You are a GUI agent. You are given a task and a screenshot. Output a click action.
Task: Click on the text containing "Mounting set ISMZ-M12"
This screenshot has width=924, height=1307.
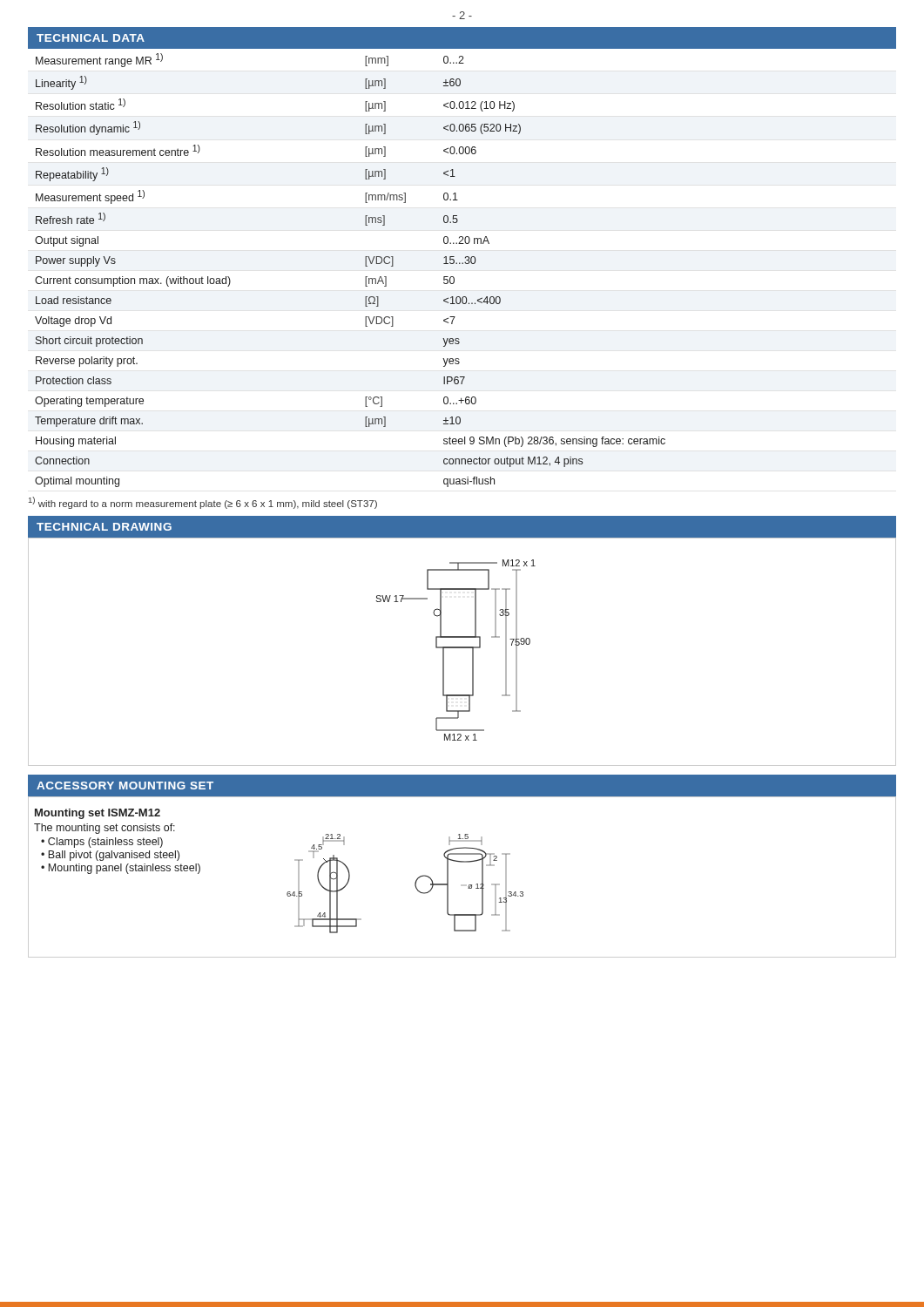97,813
